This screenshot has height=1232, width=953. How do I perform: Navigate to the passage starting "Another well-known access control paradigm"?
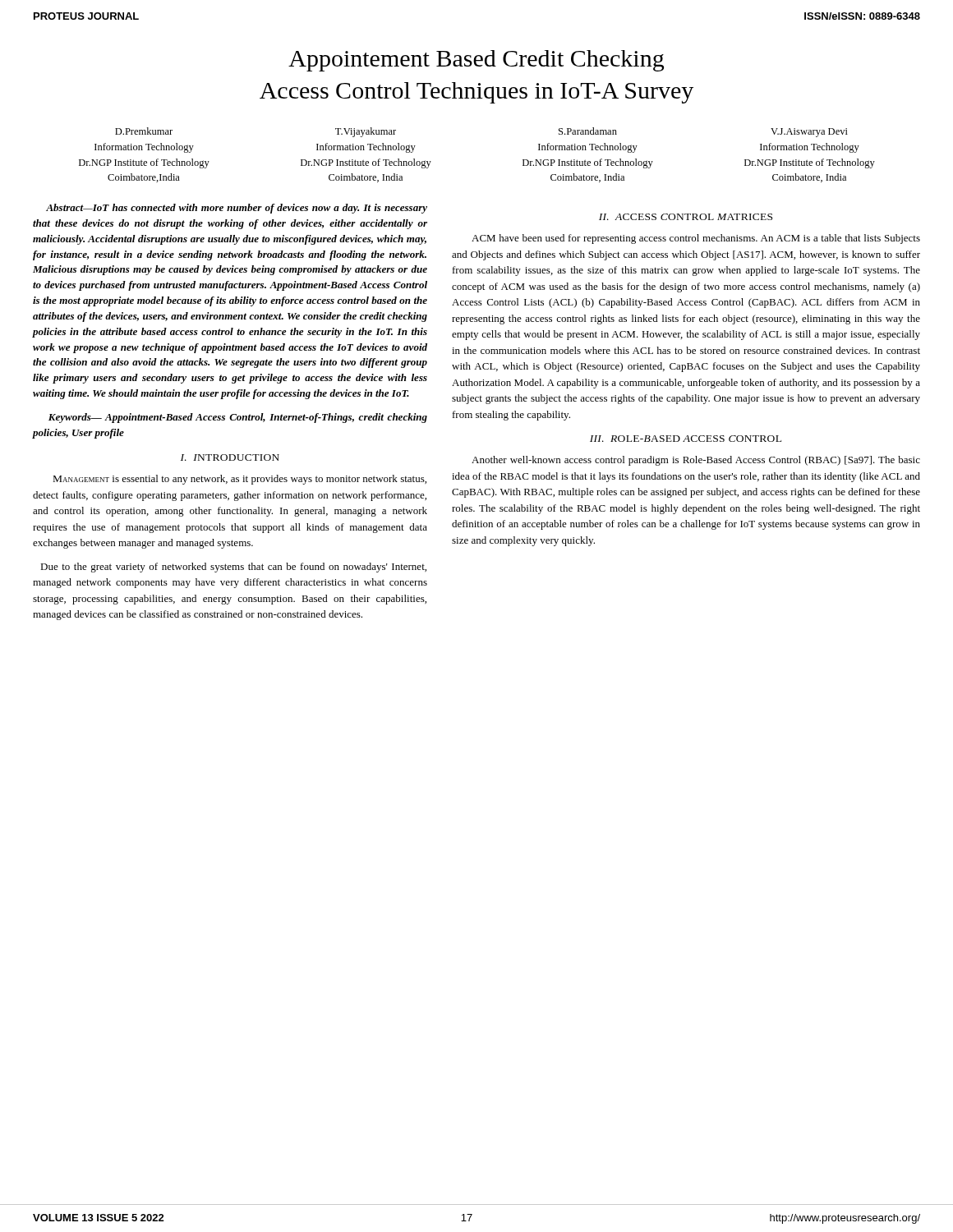tap(686, 500)
